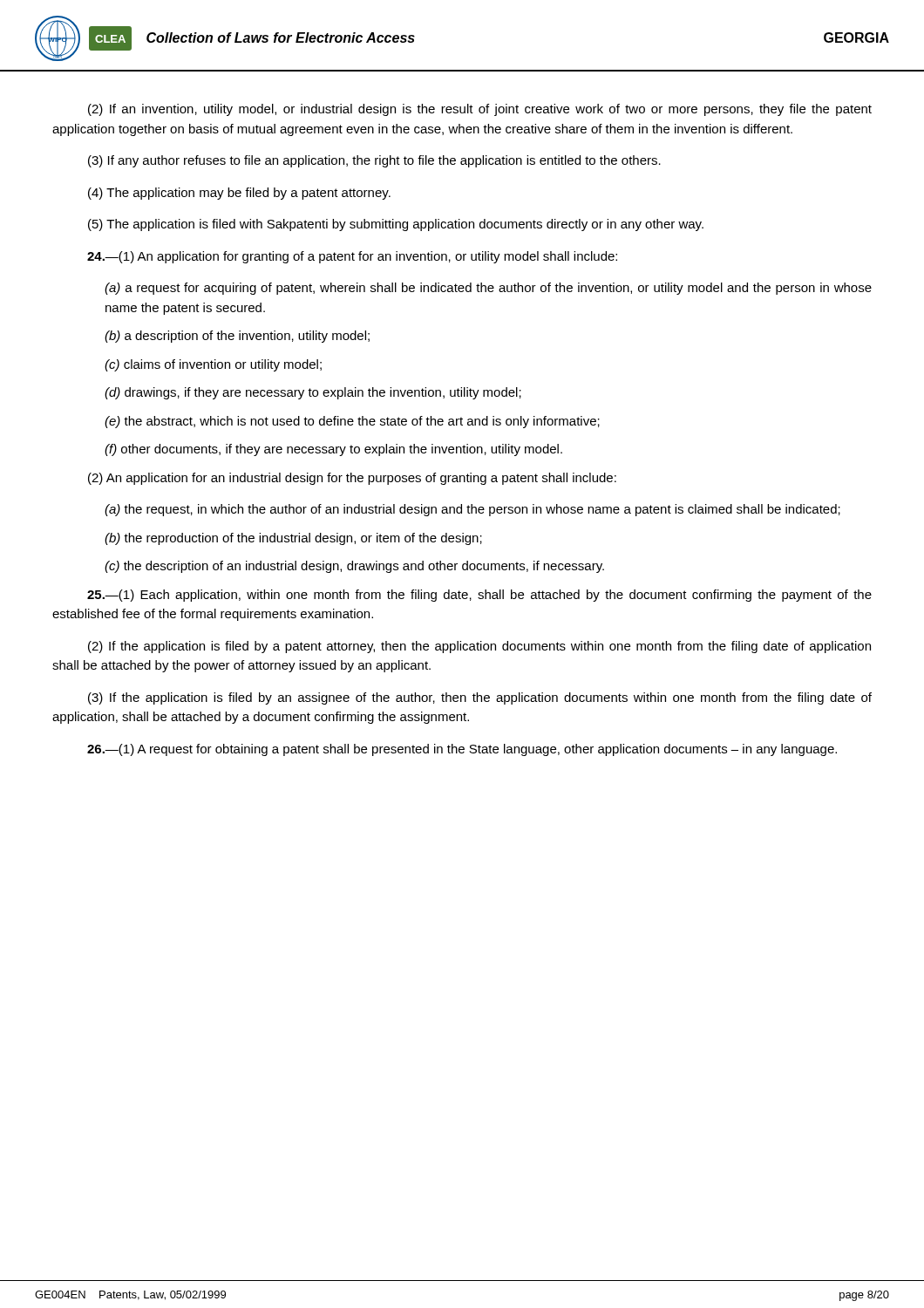Viewport: 924px width, 1308px height.
Task: Find the element starting "(2) If the application"
Action: pyautogui.click(x=462, y=655)
